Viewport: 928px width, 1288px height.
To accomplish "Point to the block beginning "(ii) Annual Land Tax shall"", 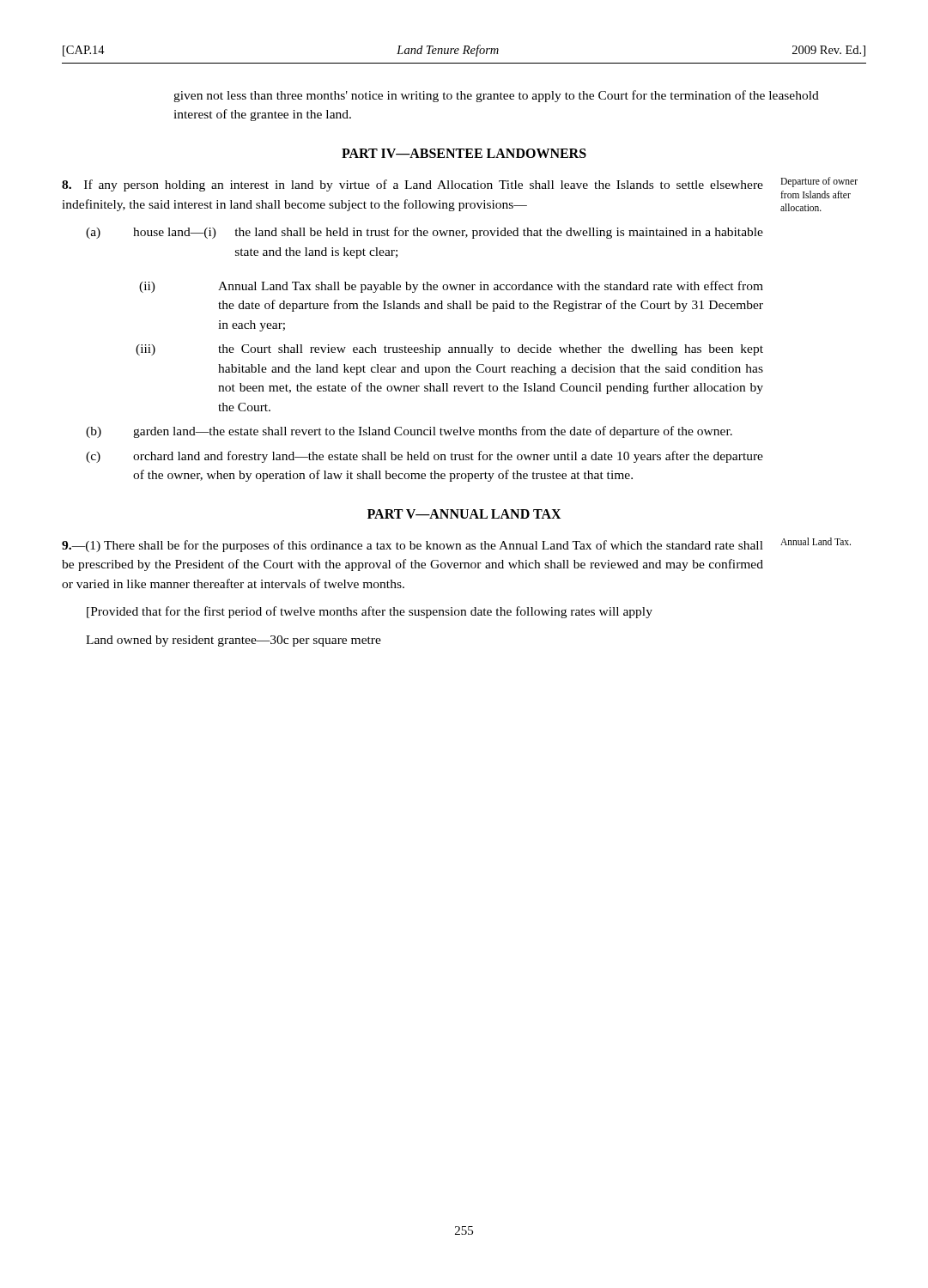I will click(x=412, y=305).
